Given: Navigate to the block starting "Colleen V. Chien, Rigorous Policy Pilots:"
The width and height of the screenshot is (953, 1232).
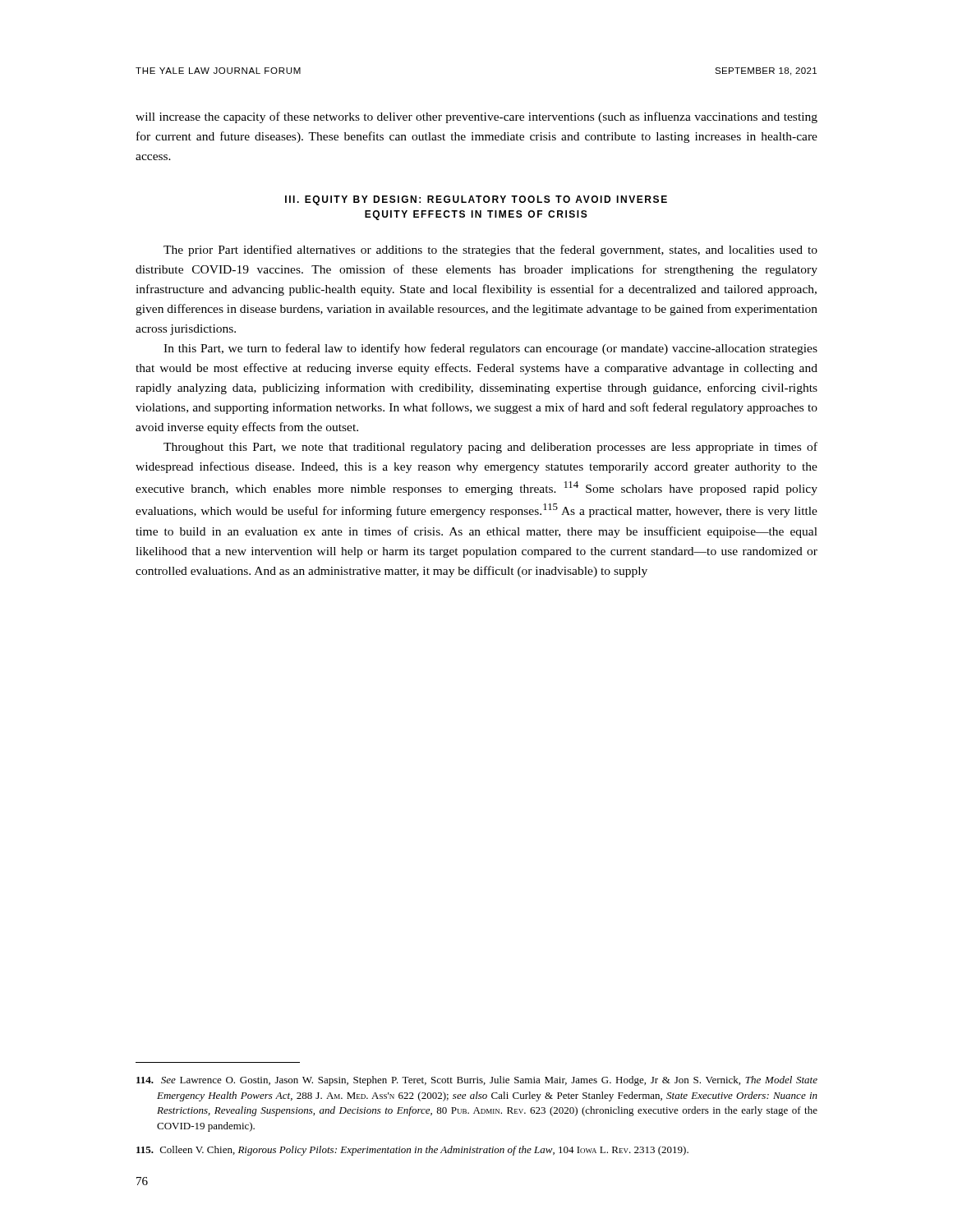Looking at the screenshot, I should (412, 1150).
